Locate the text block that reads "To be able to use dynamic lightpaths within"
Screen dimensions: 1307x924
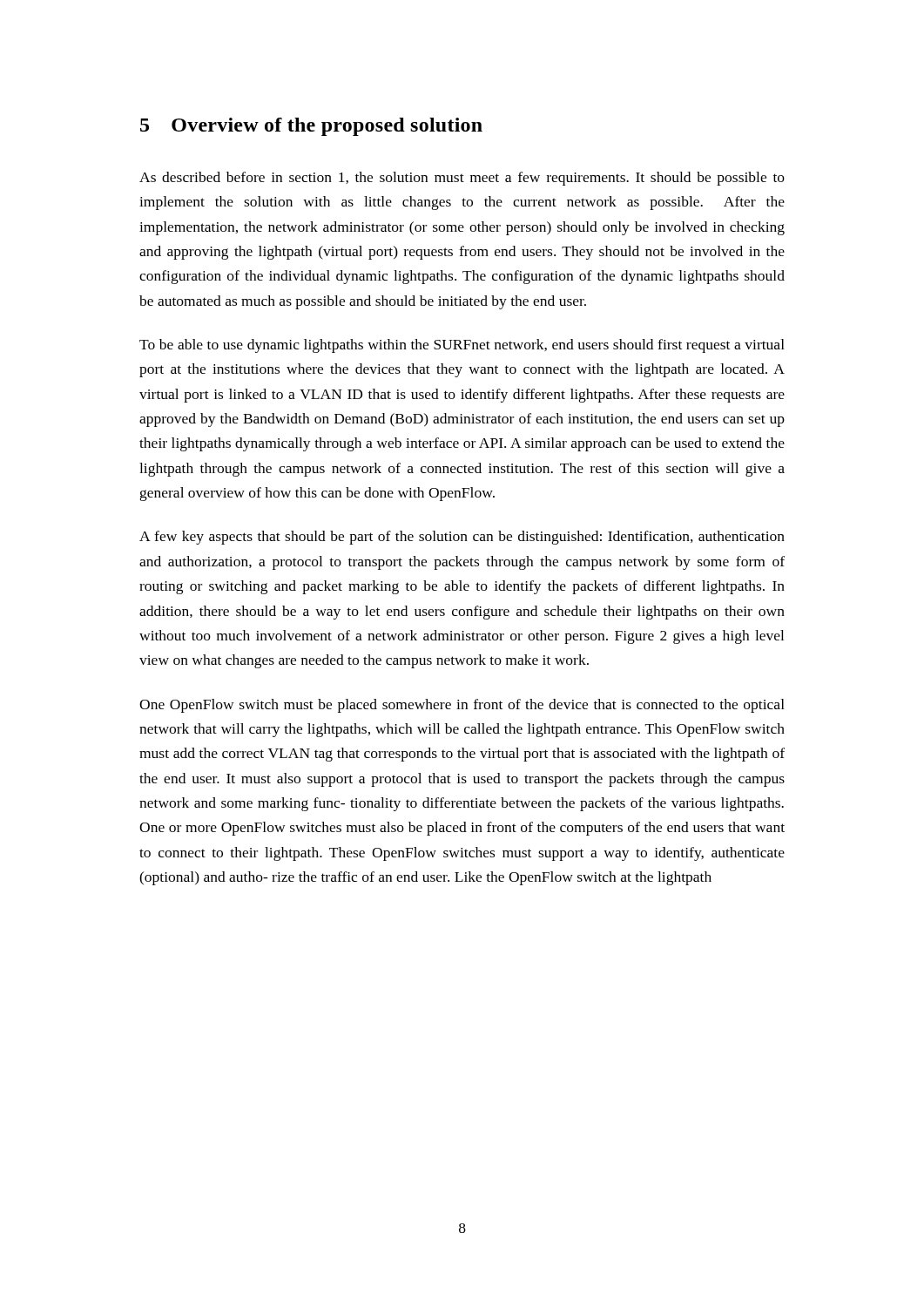[462, 418]
